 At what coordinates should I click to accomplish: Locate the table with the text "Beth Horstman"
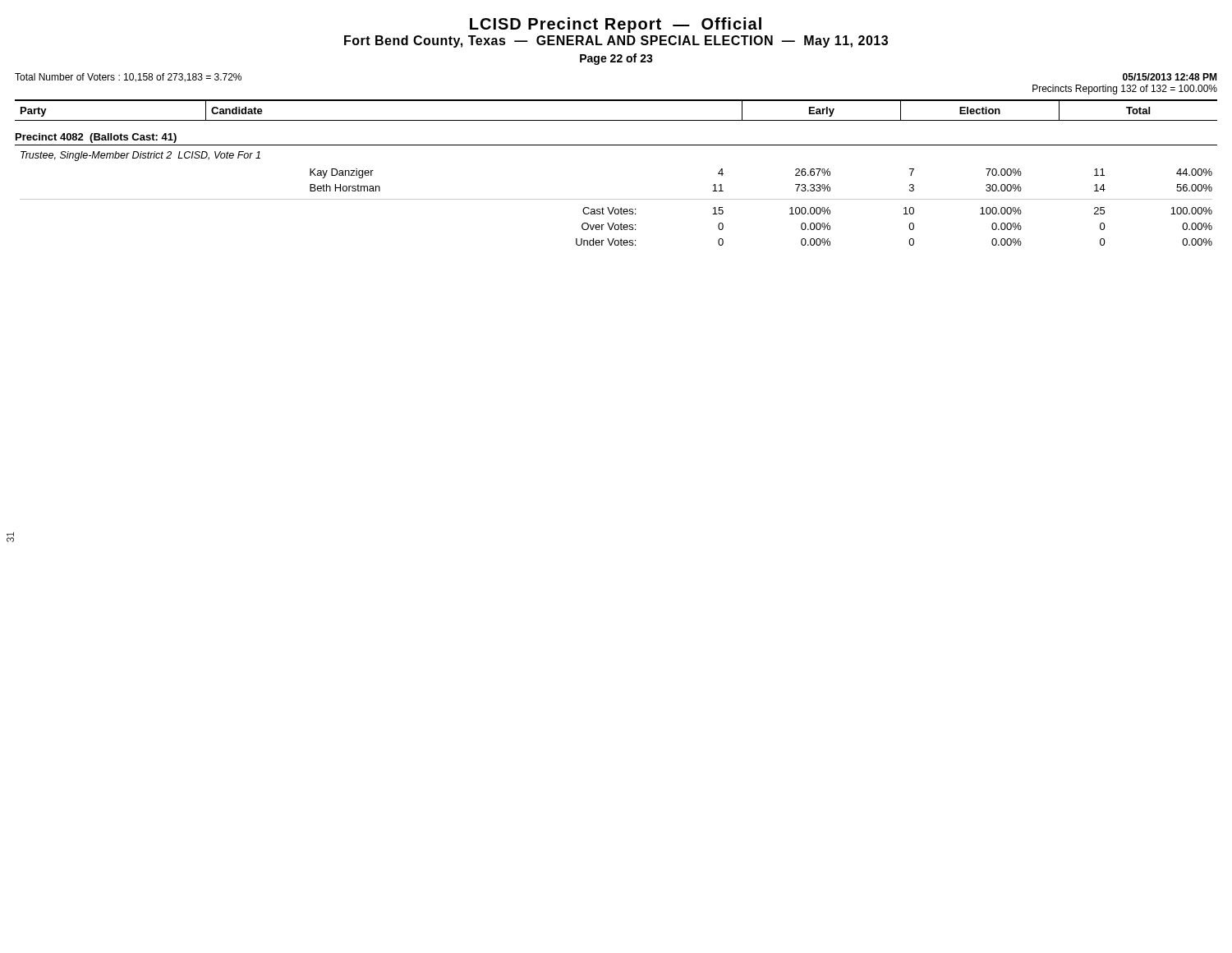click(x=616, y=198)
